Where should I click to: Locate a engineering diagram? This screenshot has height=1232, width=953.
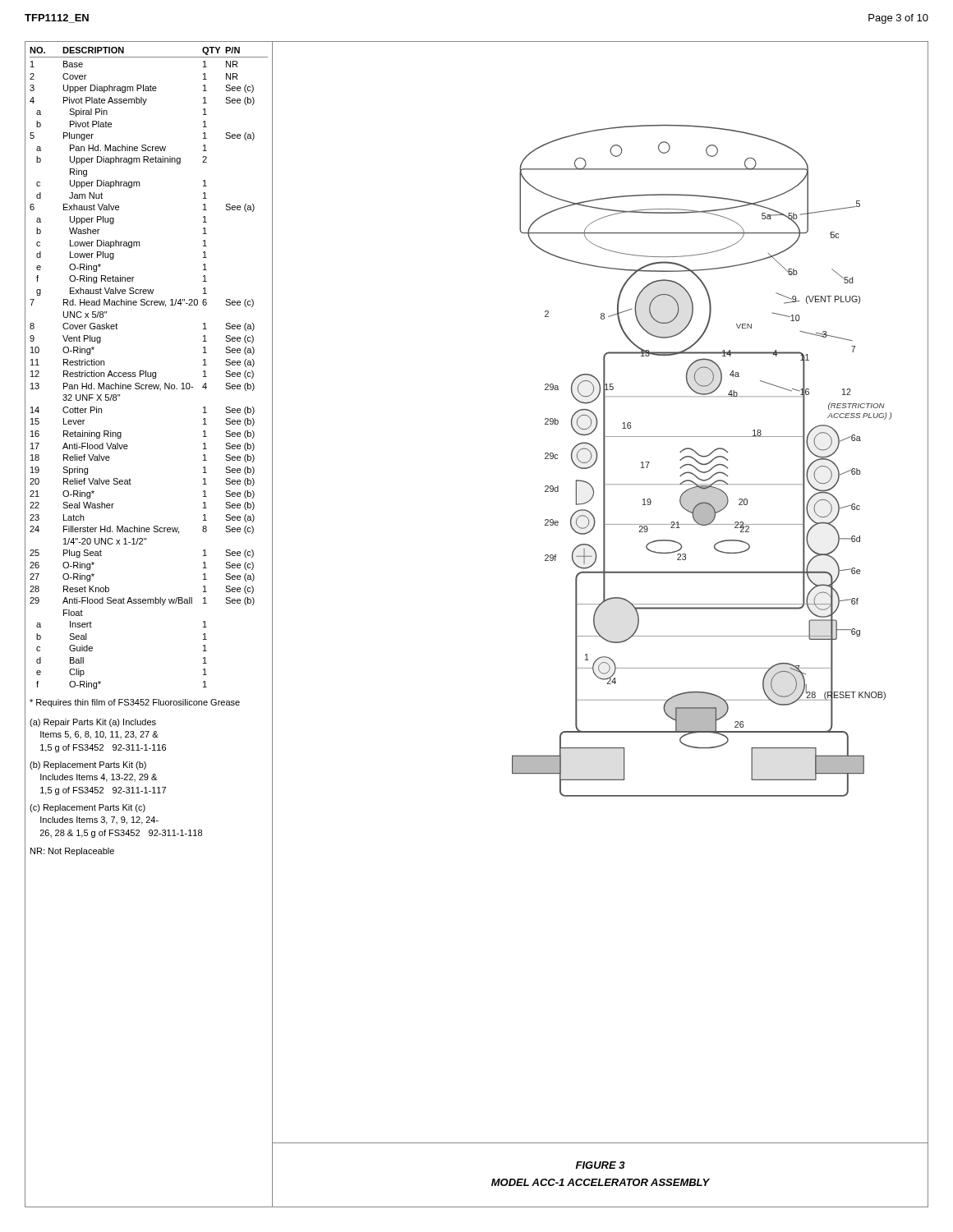(x=601, y=592)
